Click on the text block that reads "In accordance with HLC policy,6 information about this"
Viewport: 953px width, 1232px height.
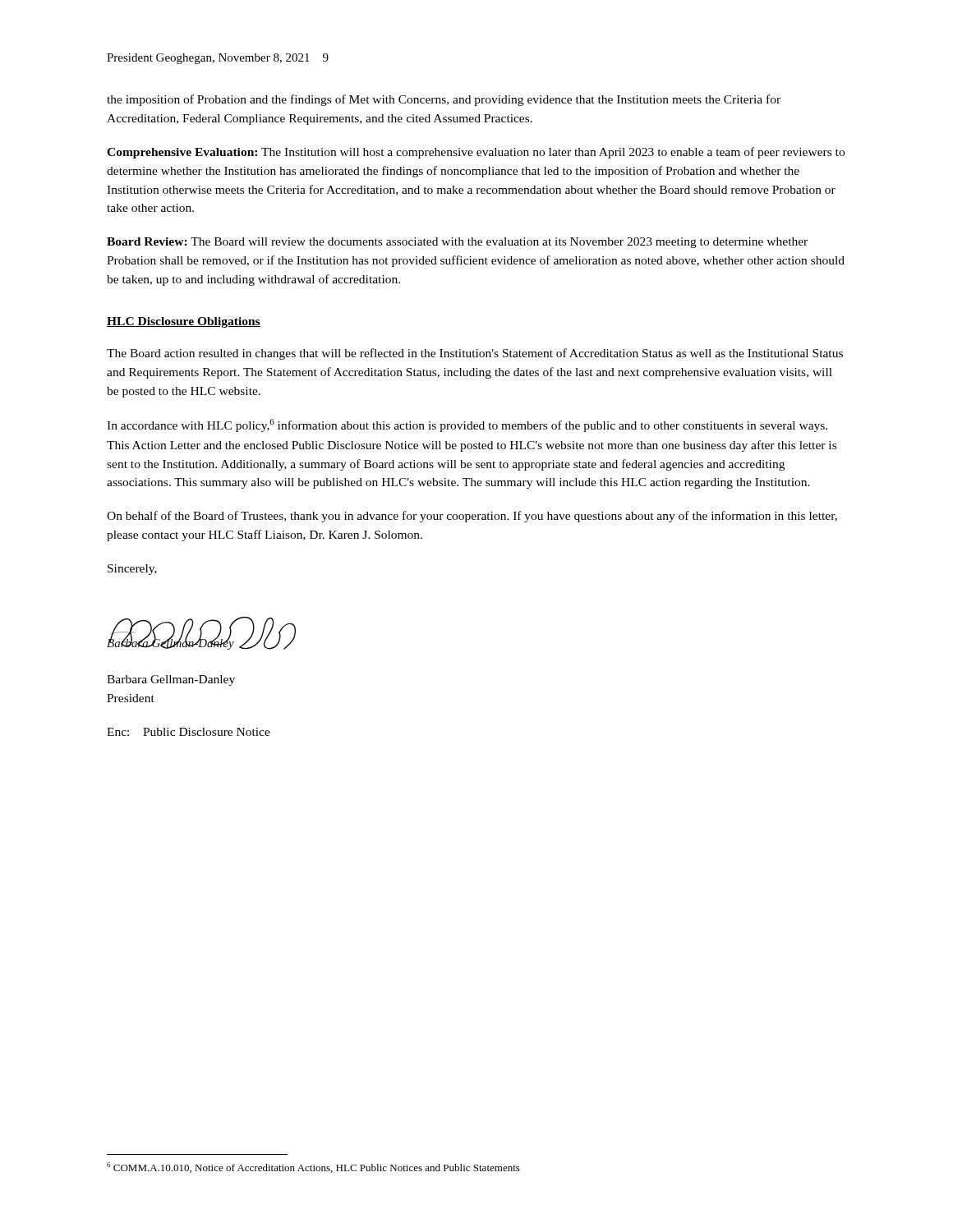[472, 453]
